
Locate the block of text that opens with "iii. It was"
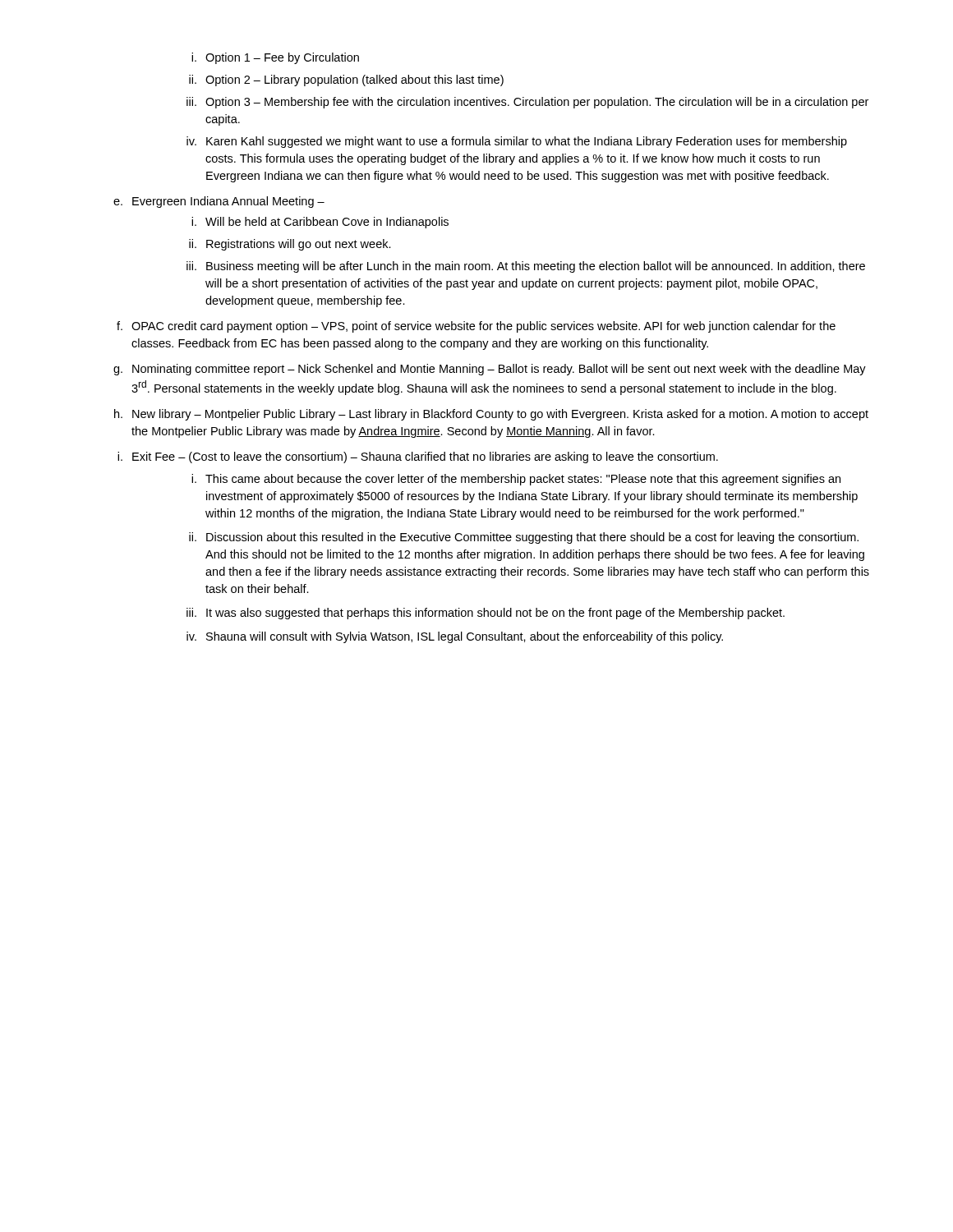[518, 613]
